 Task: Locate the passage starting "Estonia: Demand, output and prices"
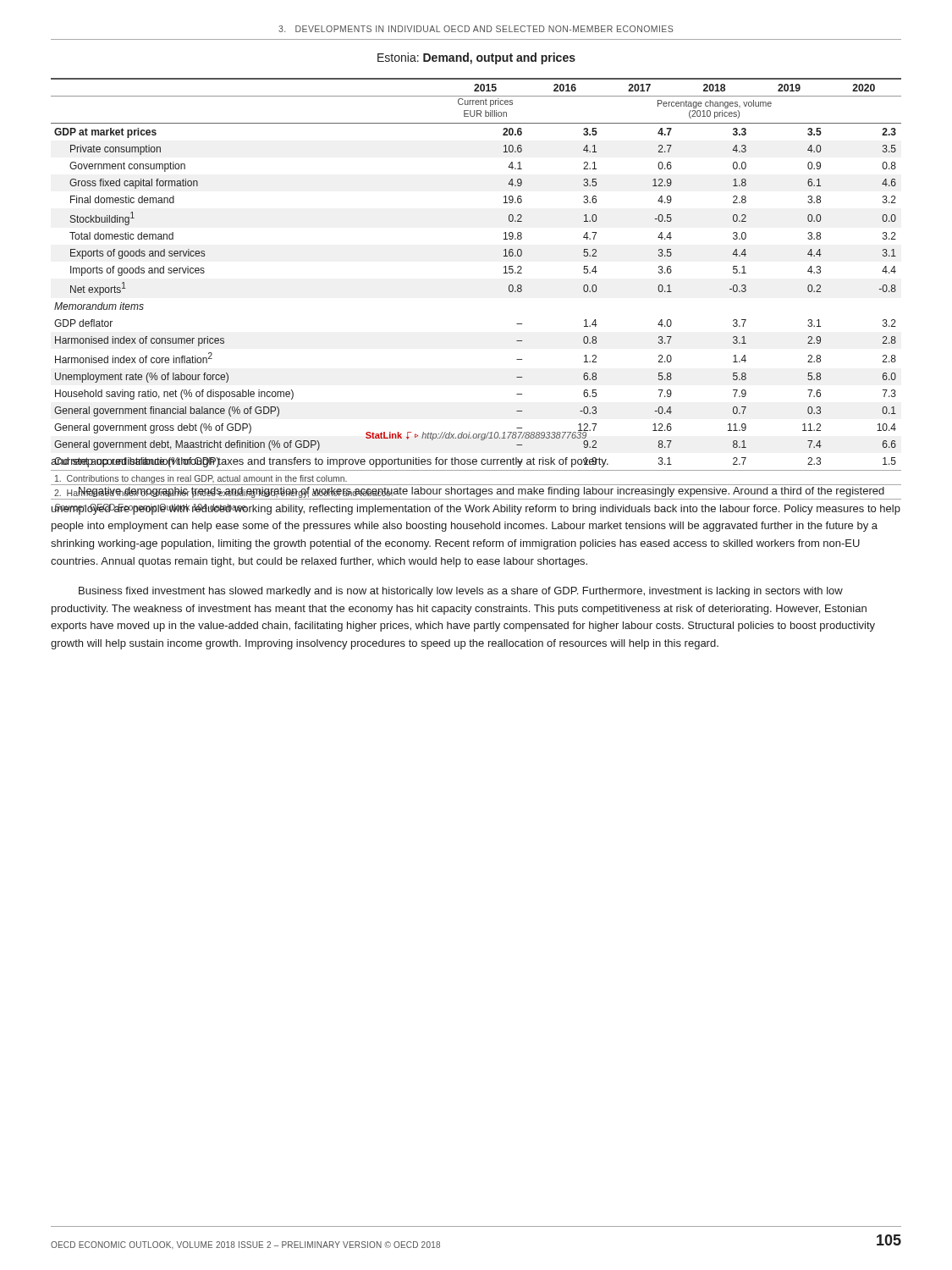(x=476, y=58)
